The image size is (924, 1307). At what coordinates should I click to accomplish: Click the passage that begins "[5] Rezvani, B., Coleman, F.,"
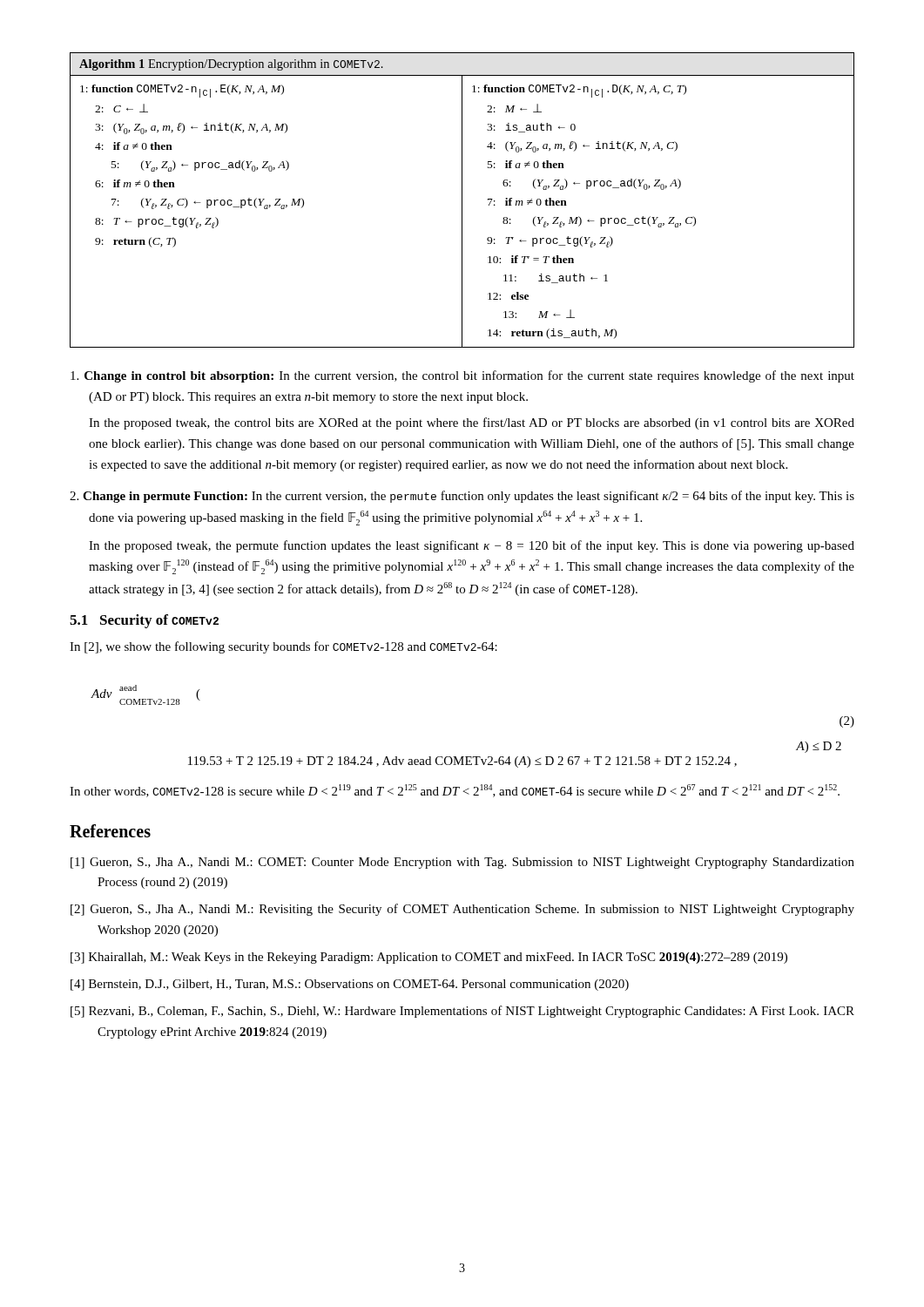pos(462,1021)
